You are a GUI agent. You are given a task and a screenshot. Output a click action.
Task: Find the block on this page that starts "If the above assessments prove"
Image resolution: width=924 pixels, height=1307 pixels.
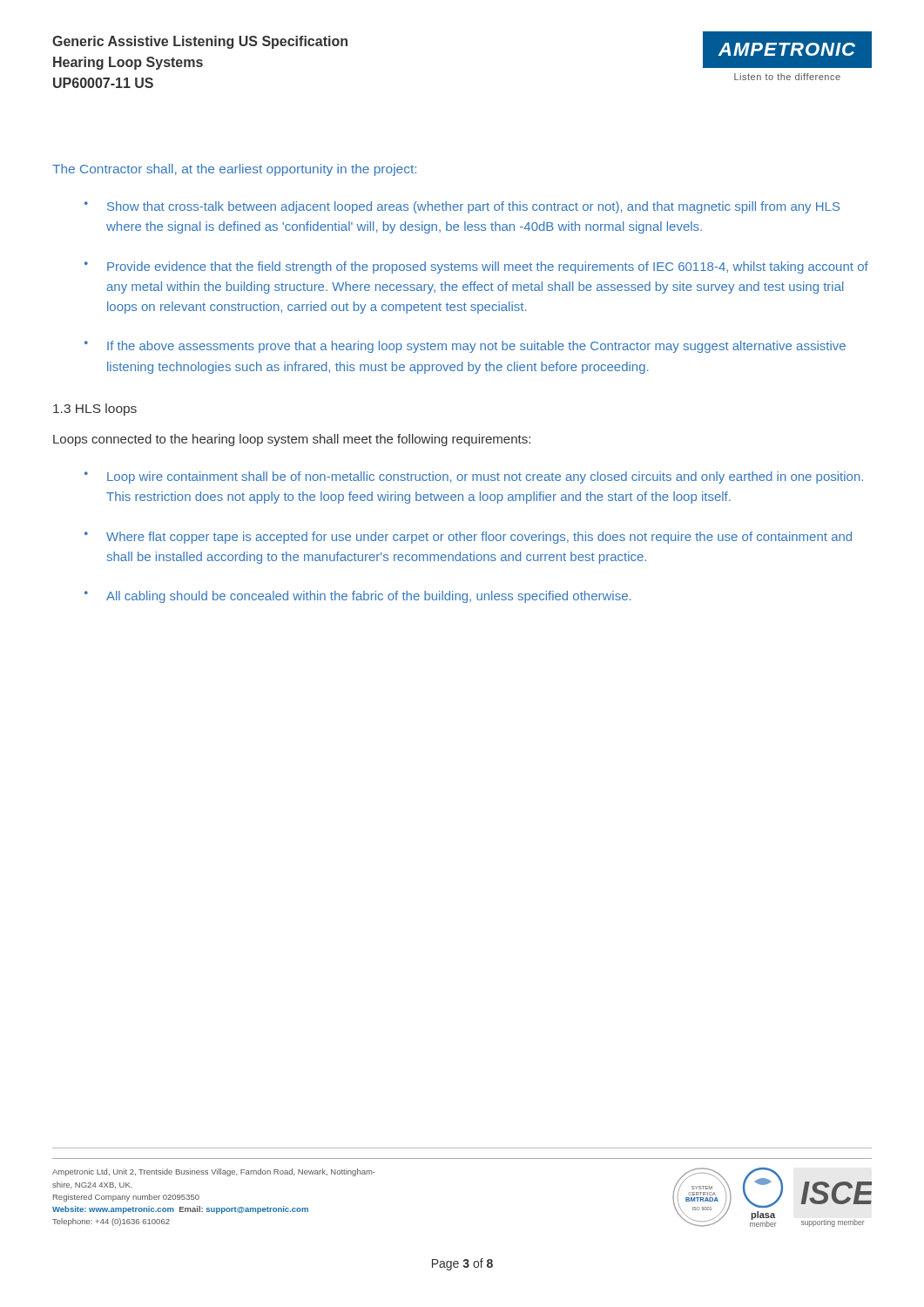pos(476,356)
